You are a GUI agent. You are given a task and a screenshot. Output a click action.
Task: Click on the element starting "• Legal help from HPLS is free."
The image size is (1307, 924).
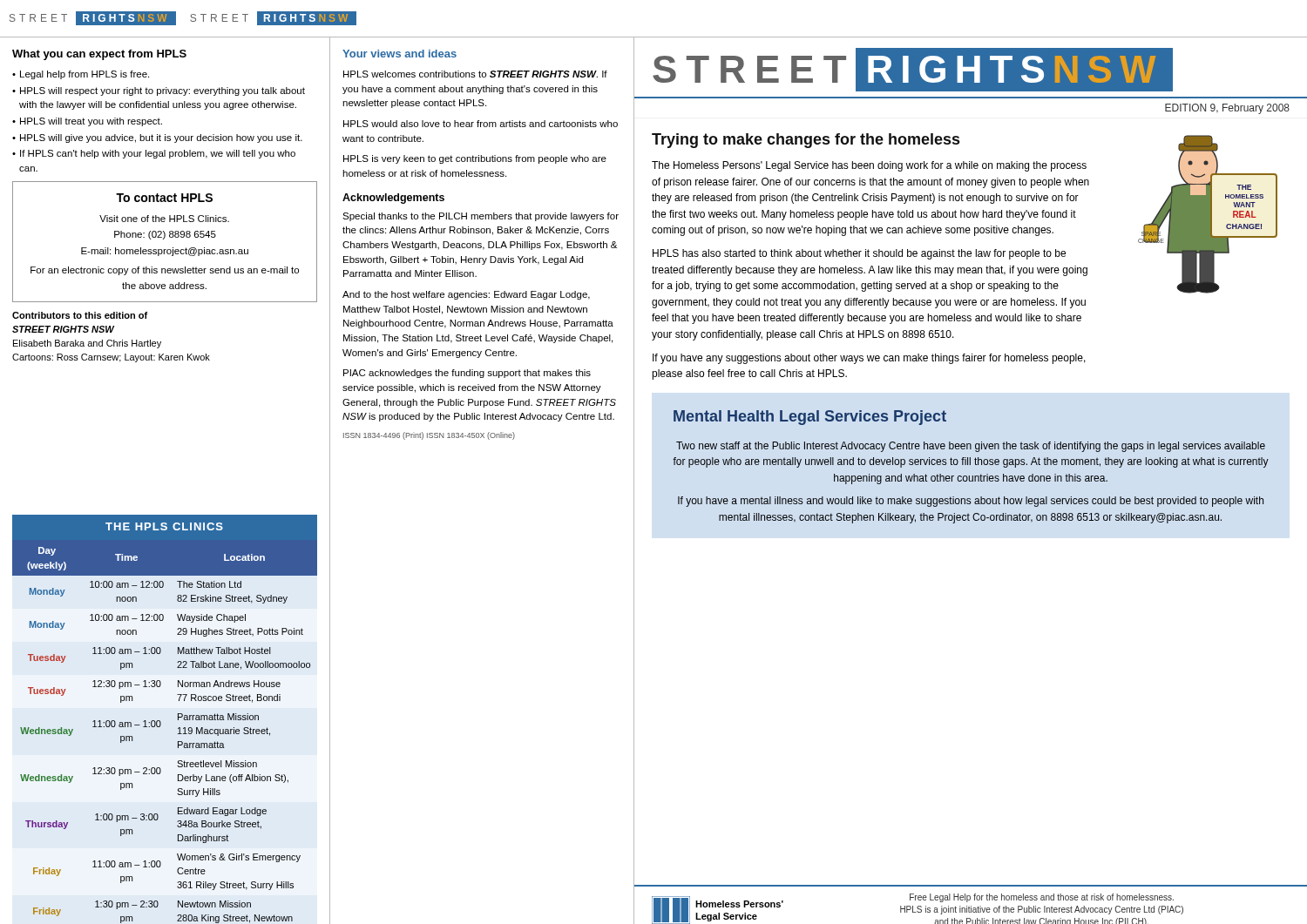click(81, 74)
